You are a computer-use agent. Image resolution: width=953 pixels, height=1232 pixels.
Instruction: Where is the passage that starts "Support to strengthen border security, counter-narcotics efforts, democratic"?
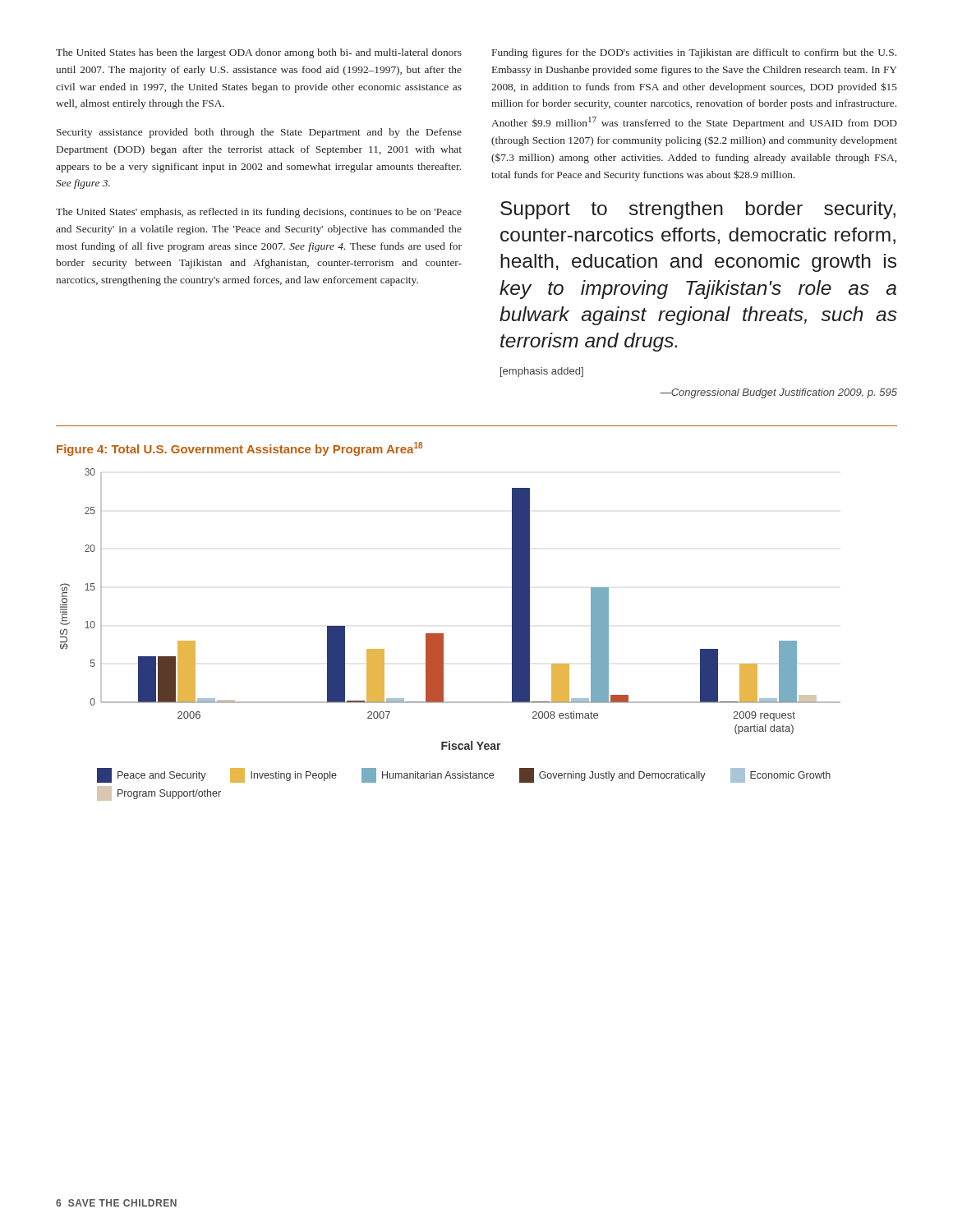tap(698, 298)
